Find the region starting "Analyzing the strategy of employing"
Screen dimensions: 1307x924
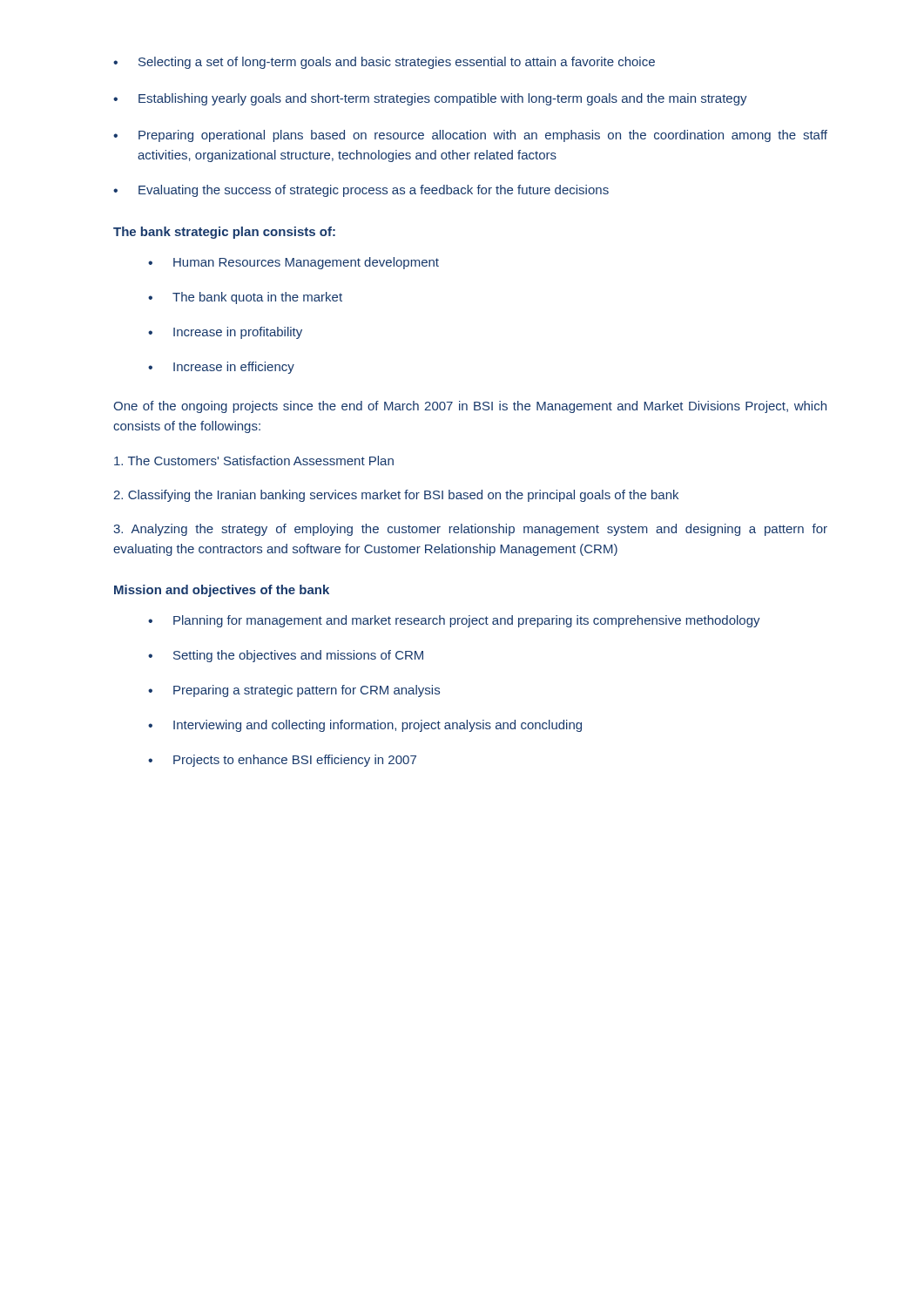470,539
